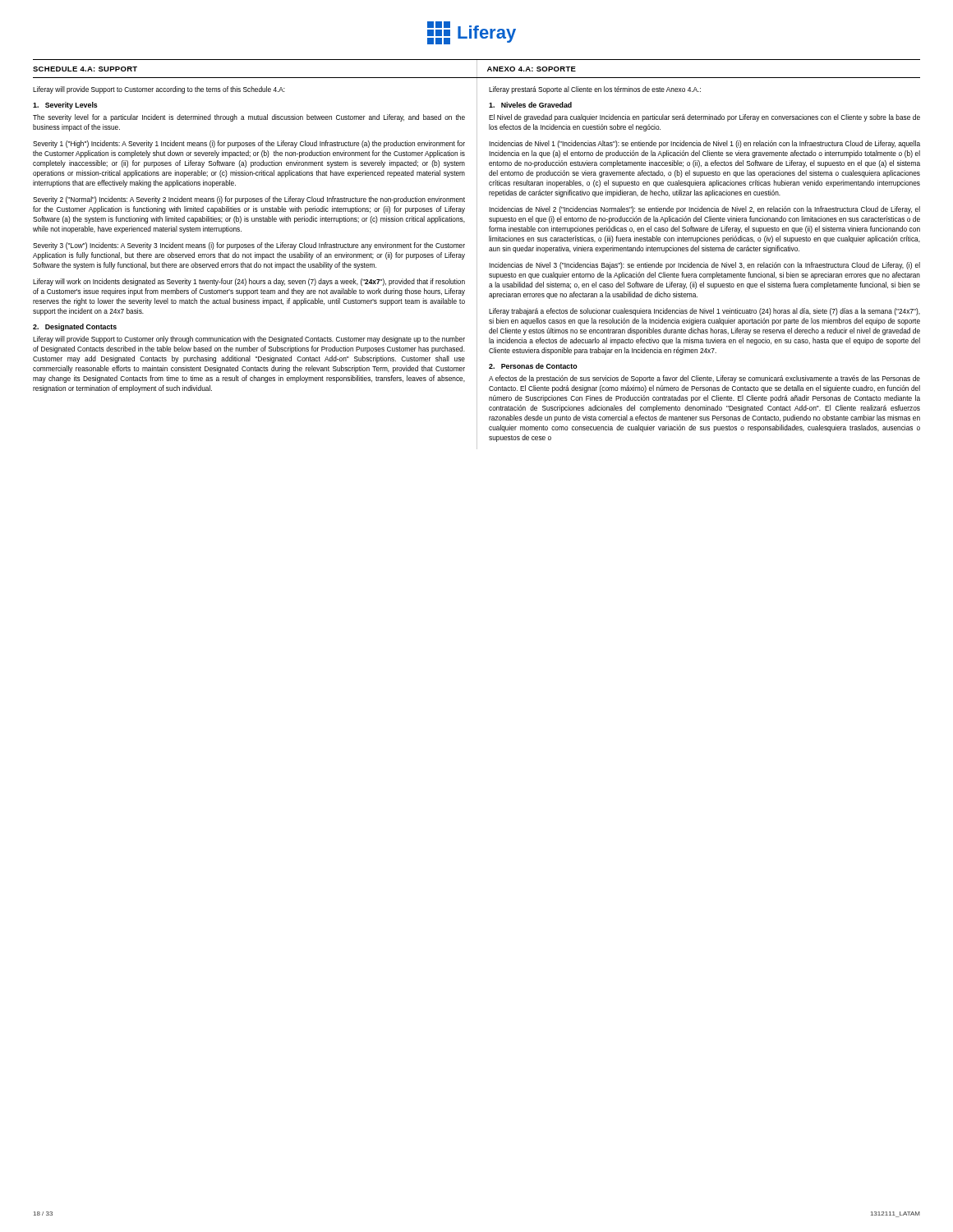Find the section header that reads "1. Severity Levels"
This screenshot has width=953, height=1232.
coord(65,105)
